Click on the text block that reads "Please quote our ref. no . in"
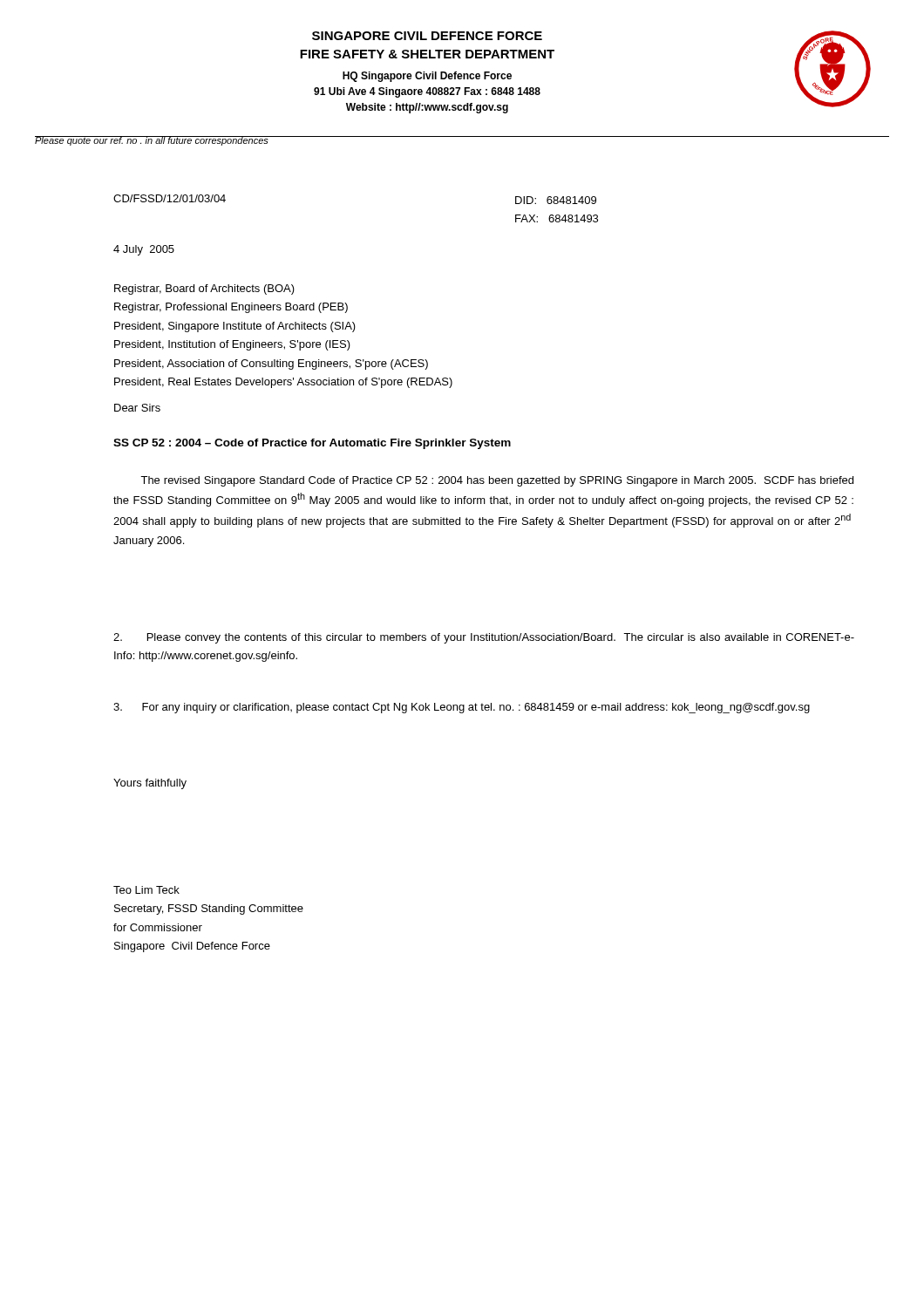Image resolution: width=924 pixels, height=1308 pixels. tap(152, 140)
